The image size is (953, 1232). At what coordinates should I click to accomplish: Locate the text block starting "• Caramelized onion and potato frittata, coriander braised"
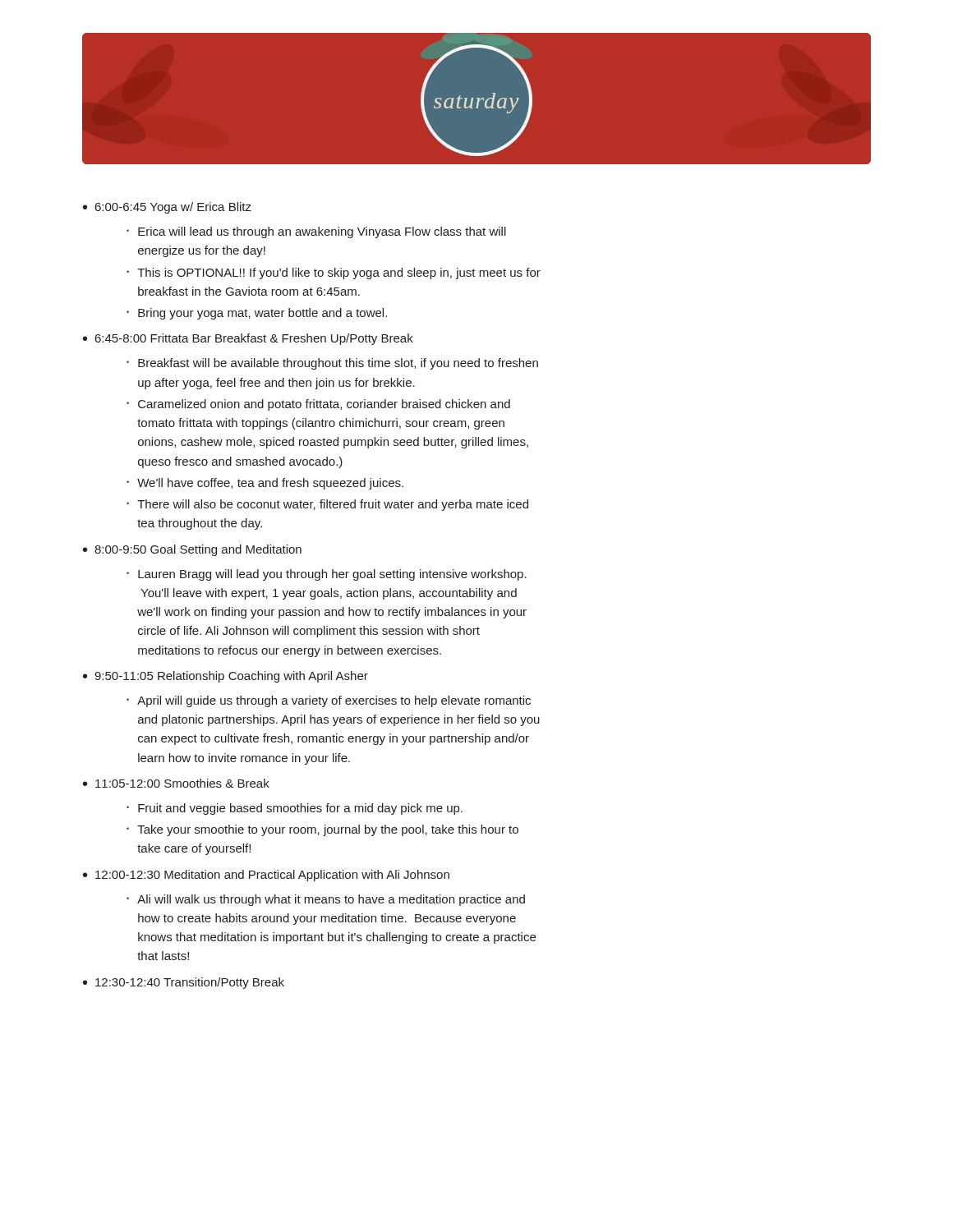pyautogui.click(x=328, y=432)
